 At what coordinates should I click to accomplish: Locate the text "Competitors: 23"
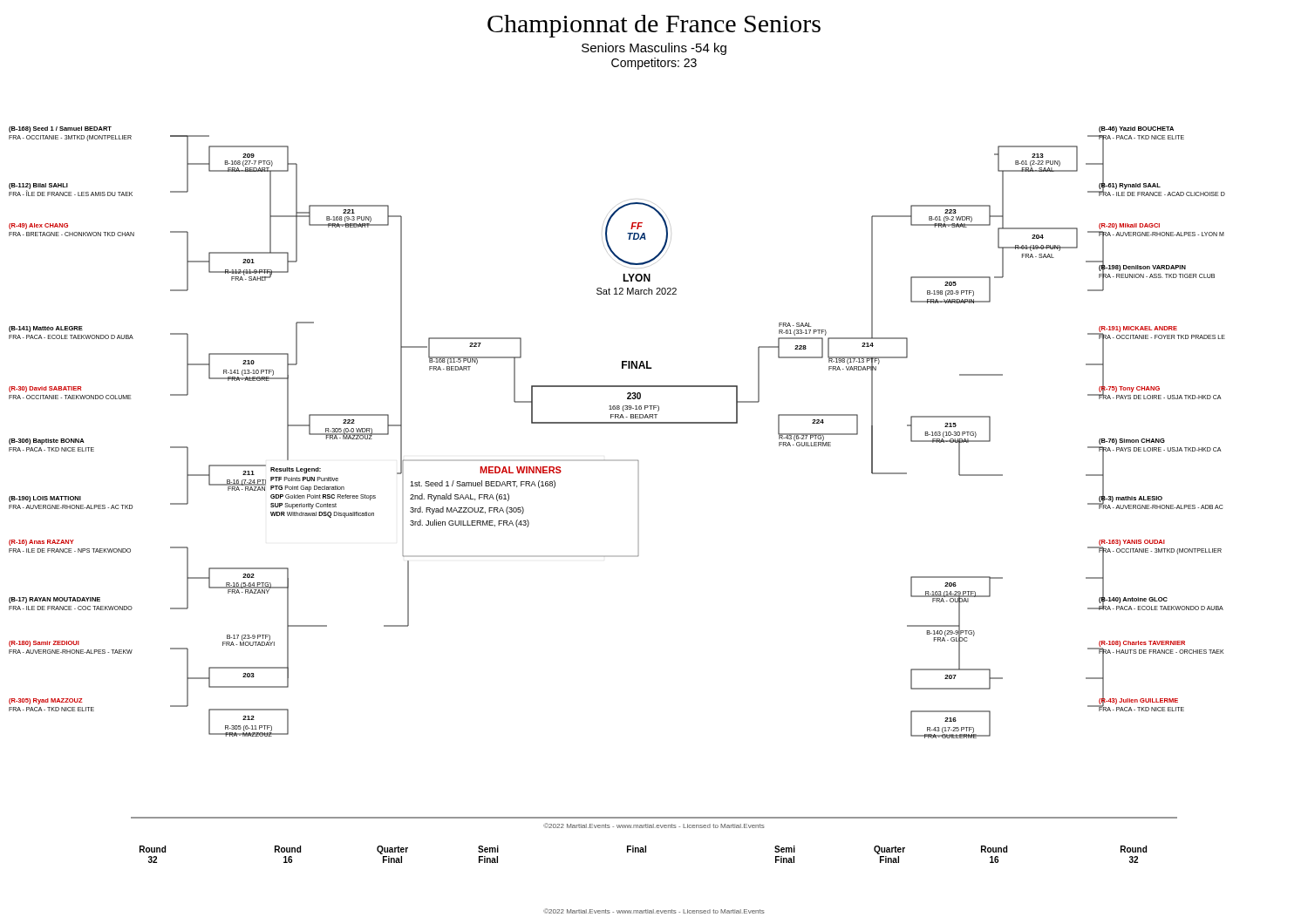(654, 63)
